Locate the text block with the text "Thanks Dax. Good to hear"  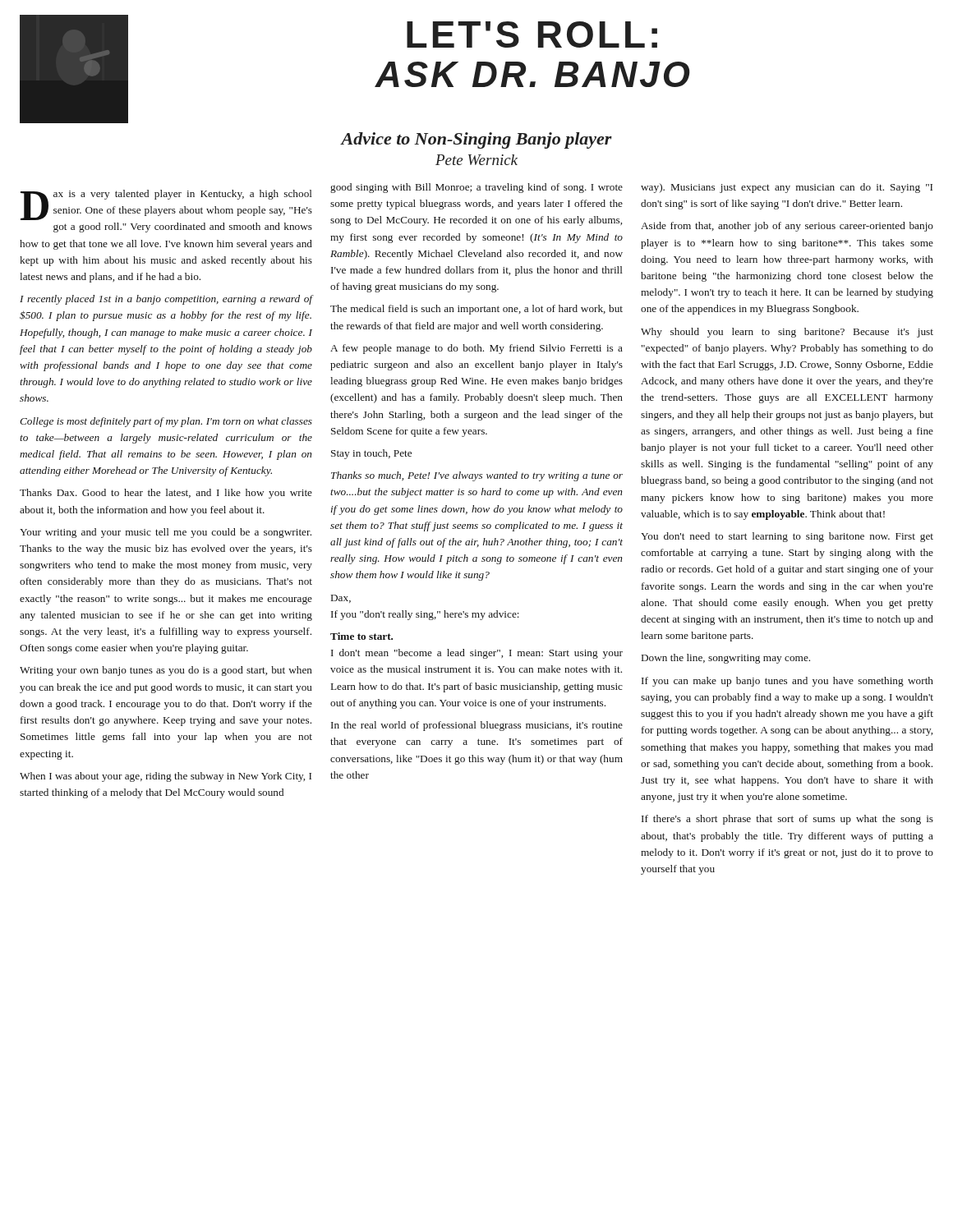pyautogui.click(x=166, y=502)
